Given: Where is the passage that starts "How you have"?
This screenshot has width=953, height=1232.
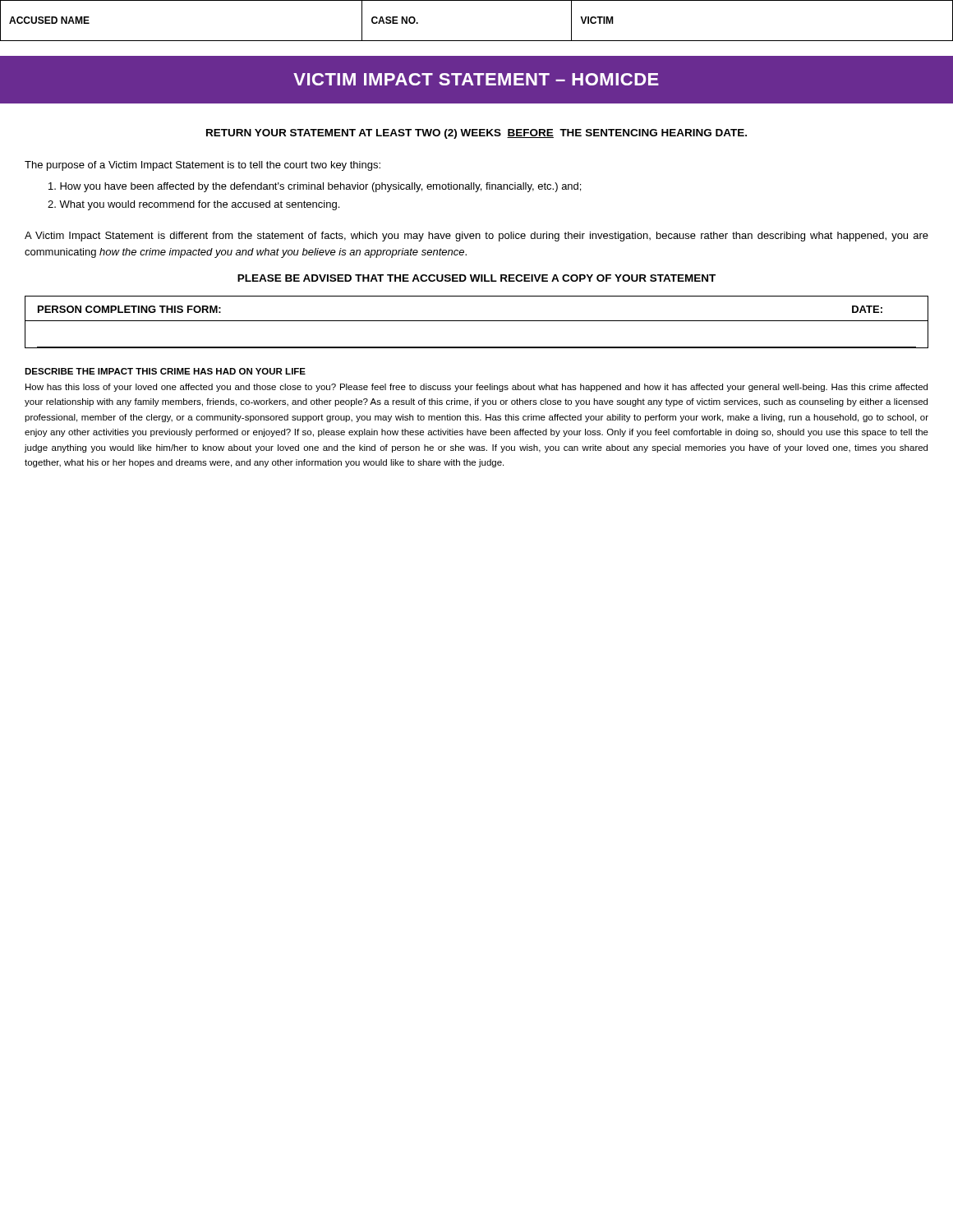Looking at the screenshot, I should (315, 186).
